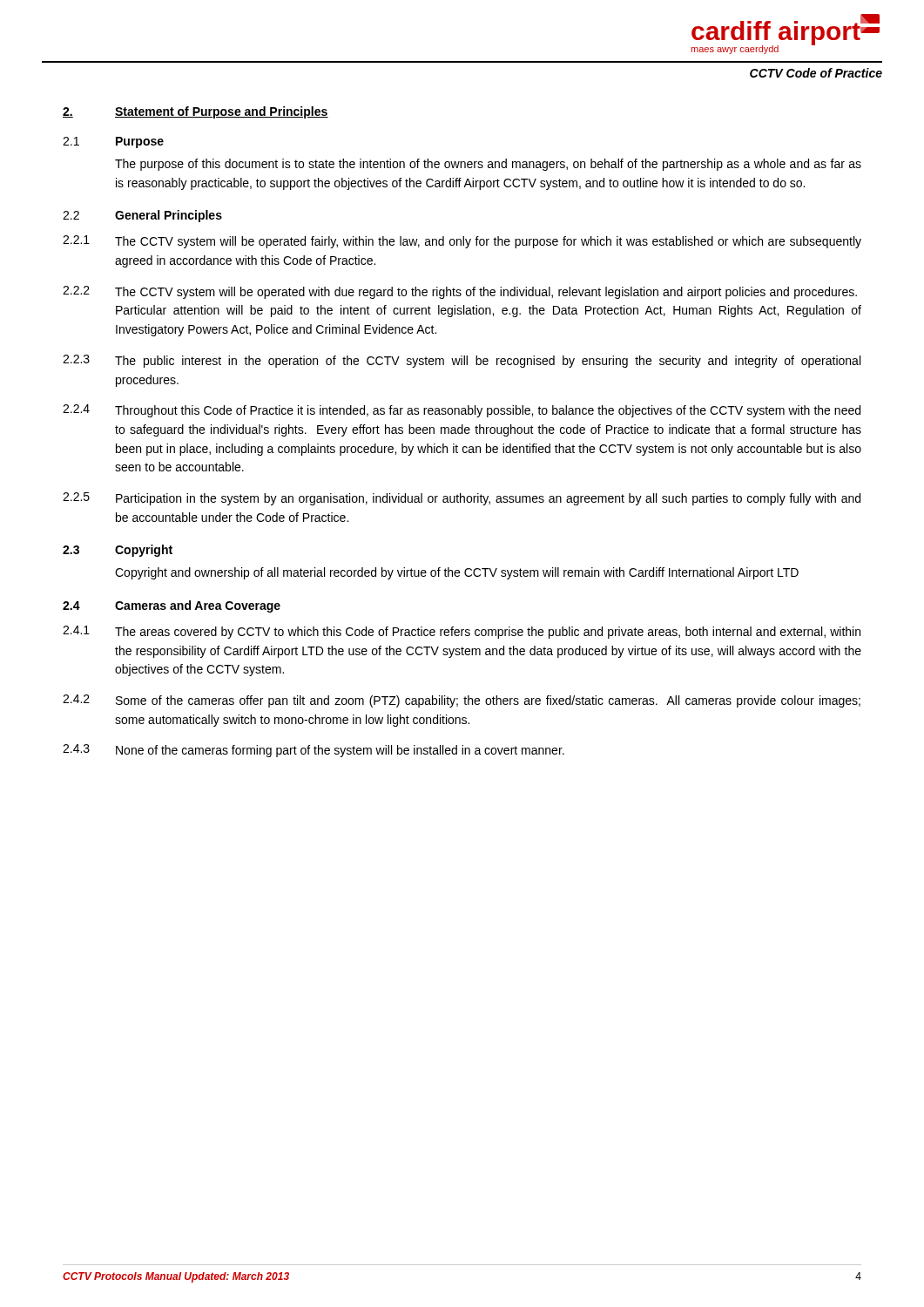924x1307 pixels.
Task: Point to the text starting "2.1 Purpose"
Action: pyautogui.click(x=113, y=142)
